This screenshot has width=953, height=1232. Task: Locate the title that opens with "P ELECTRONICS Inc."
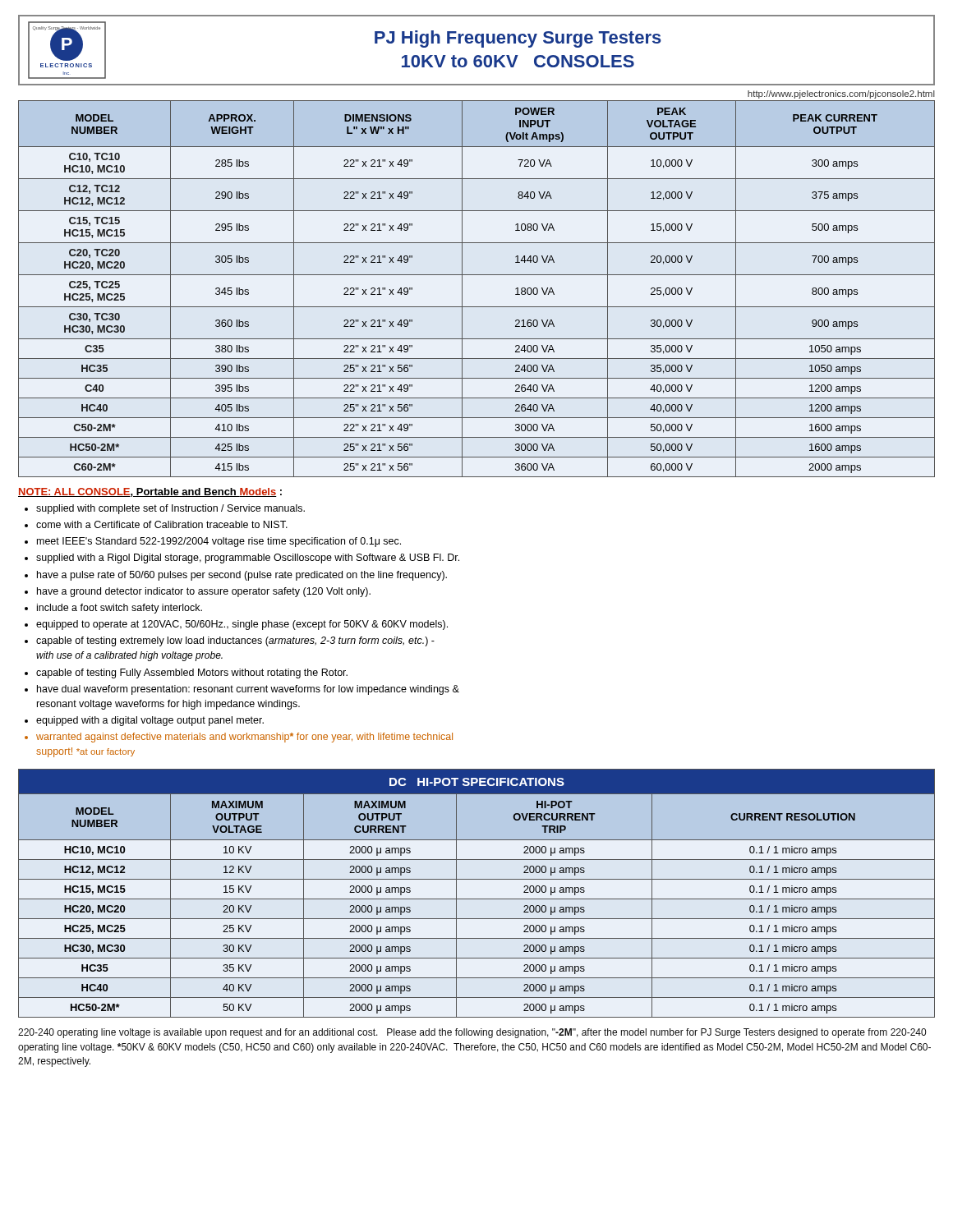476,50
